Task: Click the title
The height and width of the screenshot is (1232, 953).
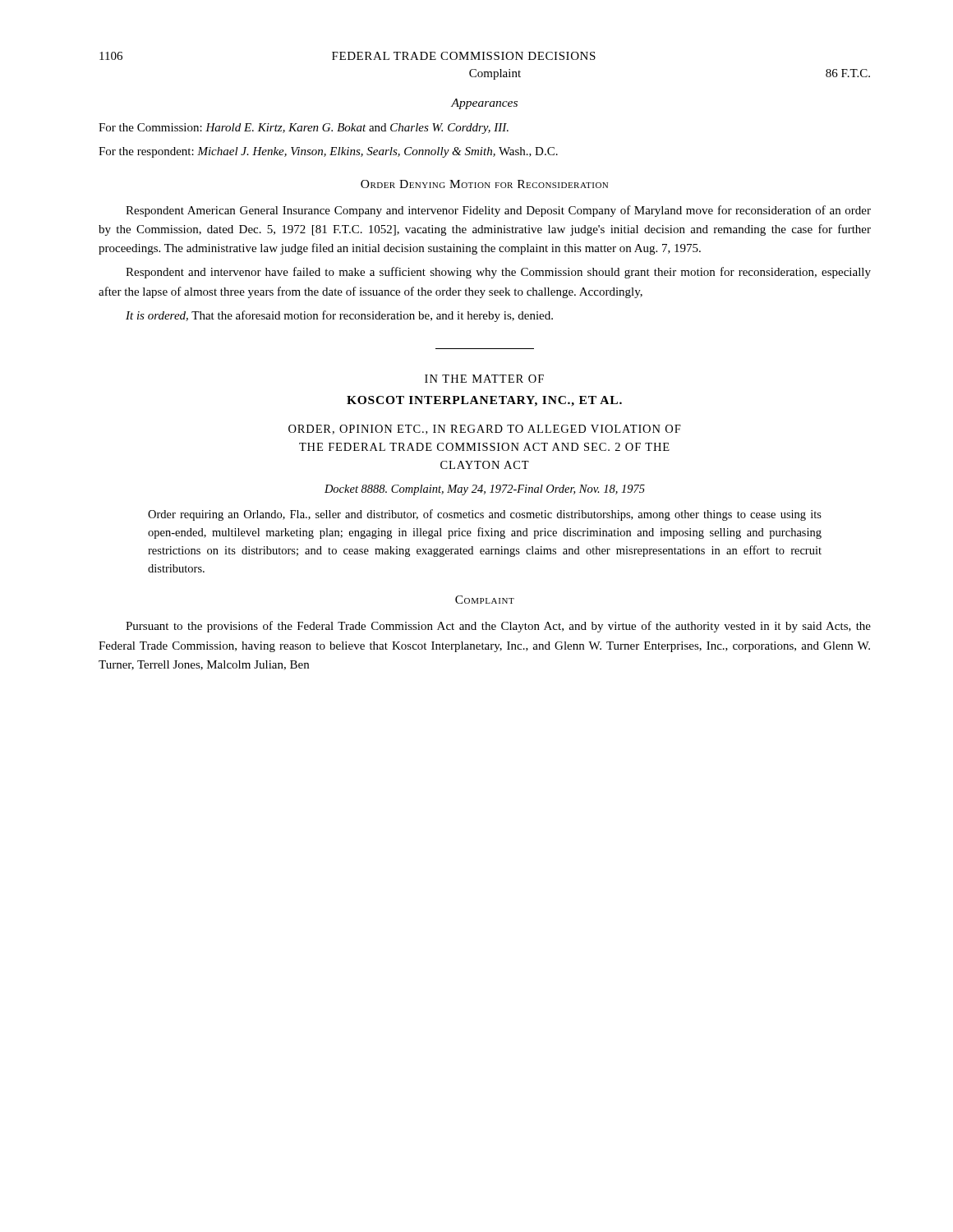Action: (485, 400)
